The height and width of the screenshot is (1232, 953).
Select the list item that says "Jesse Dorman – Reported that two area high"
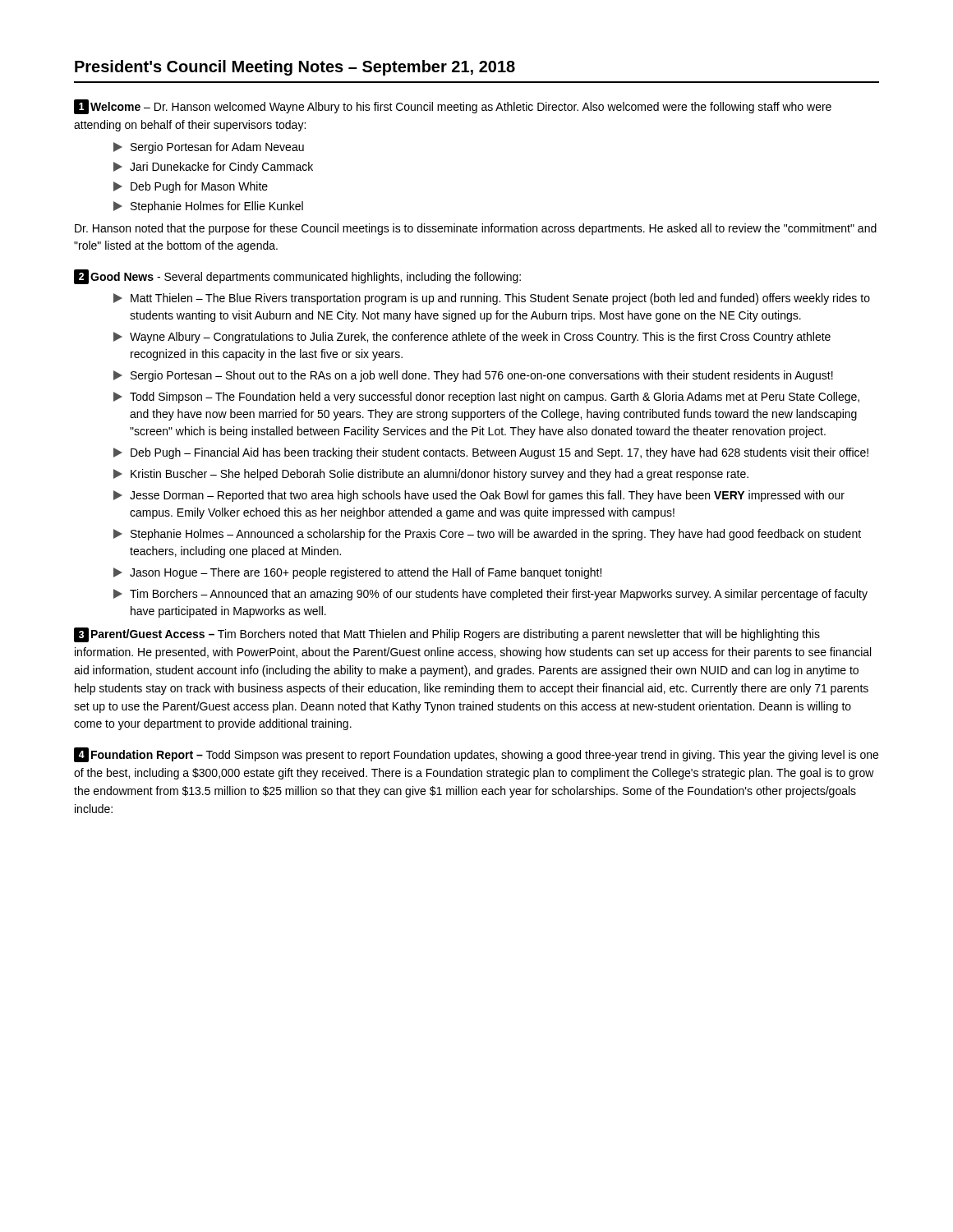coord(496,505)
